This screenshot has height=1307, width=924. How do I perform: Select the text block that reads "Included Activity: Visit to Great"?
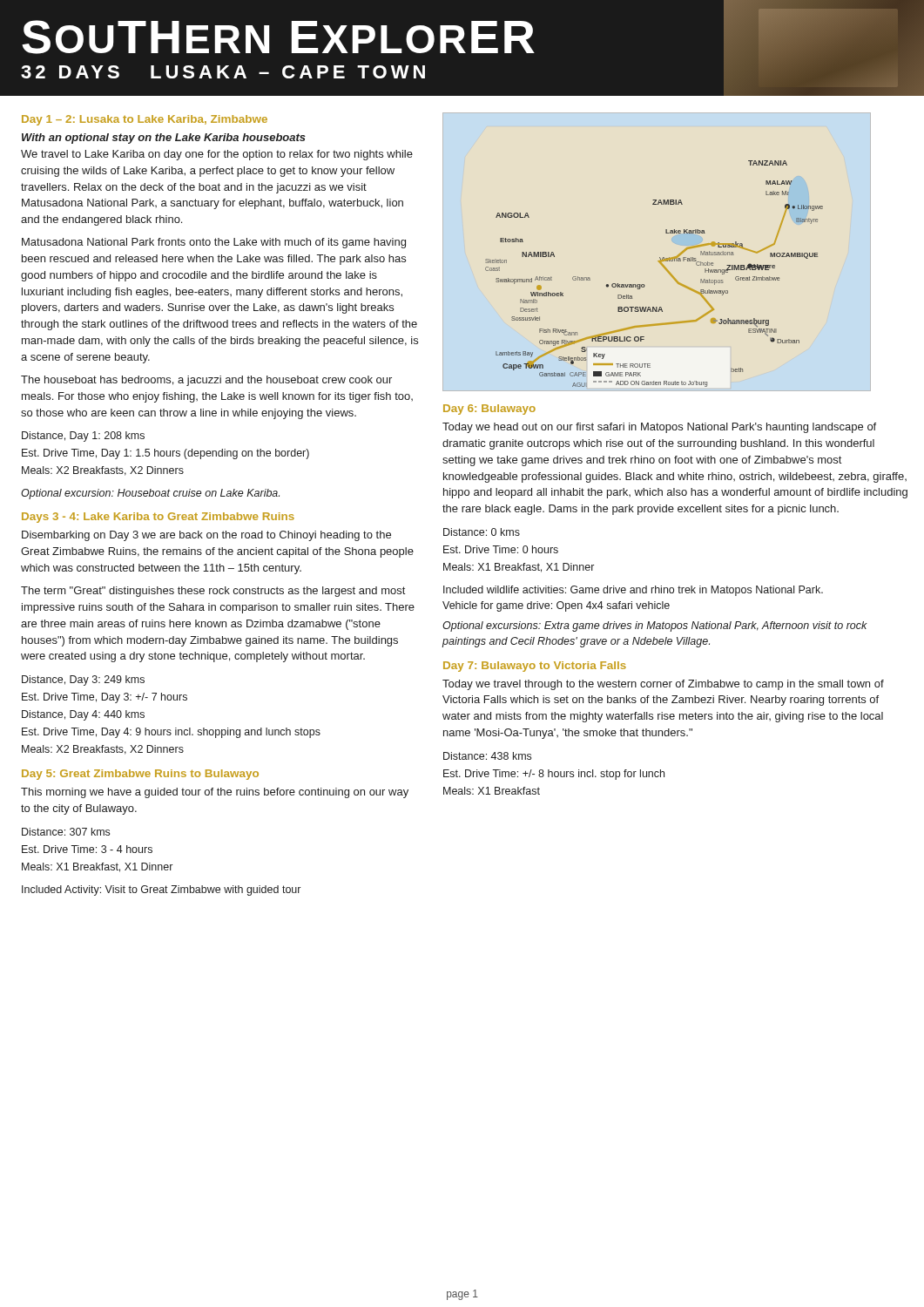tap(161, 890)
